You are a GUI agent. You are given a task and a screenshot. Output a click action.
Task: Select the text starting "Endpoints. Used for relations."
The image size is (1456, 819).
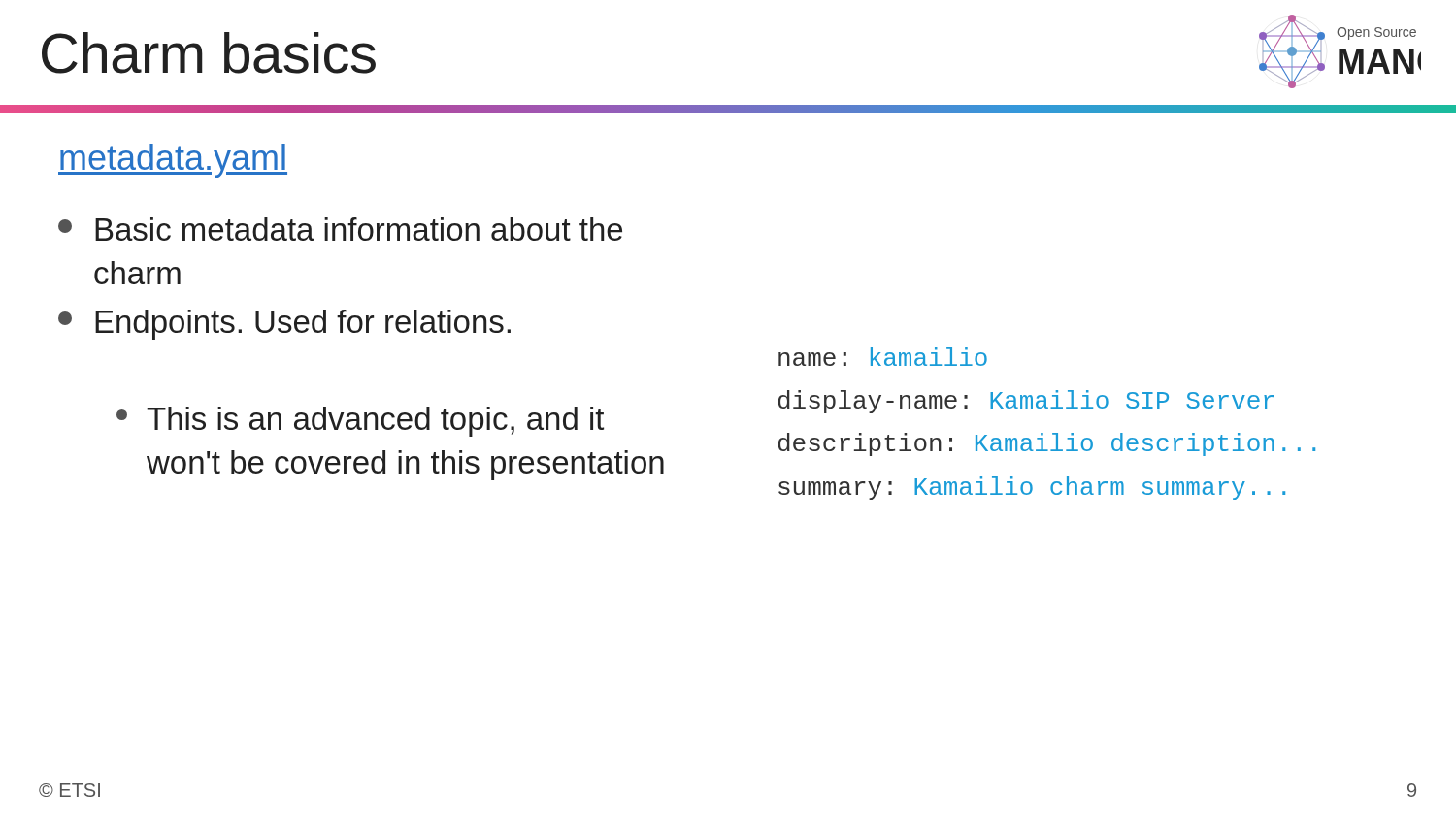(x=286, y=322)
